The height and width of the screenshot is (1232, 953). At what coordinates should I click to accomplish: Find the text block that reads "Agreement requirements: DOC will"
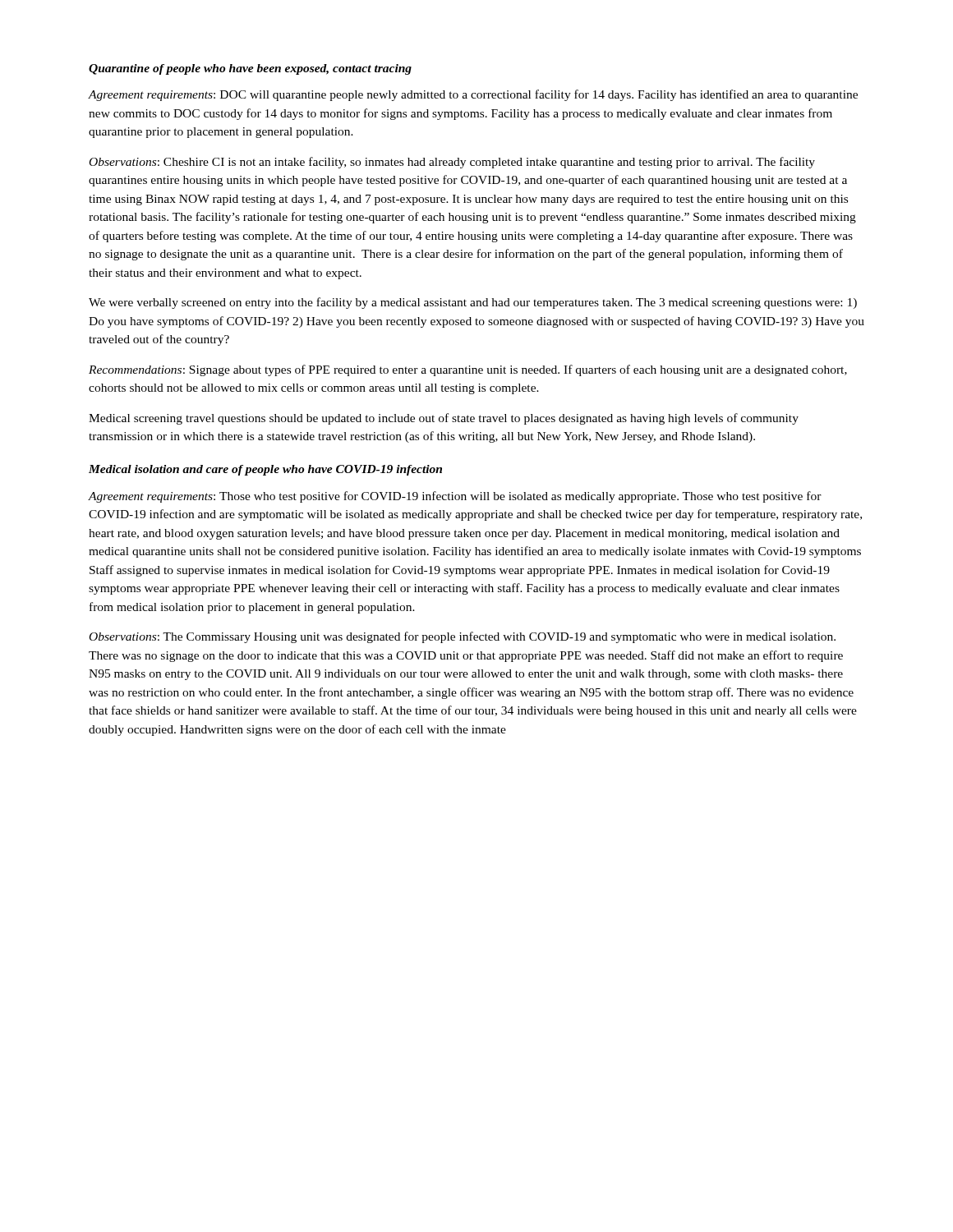[x=476, y=113]
